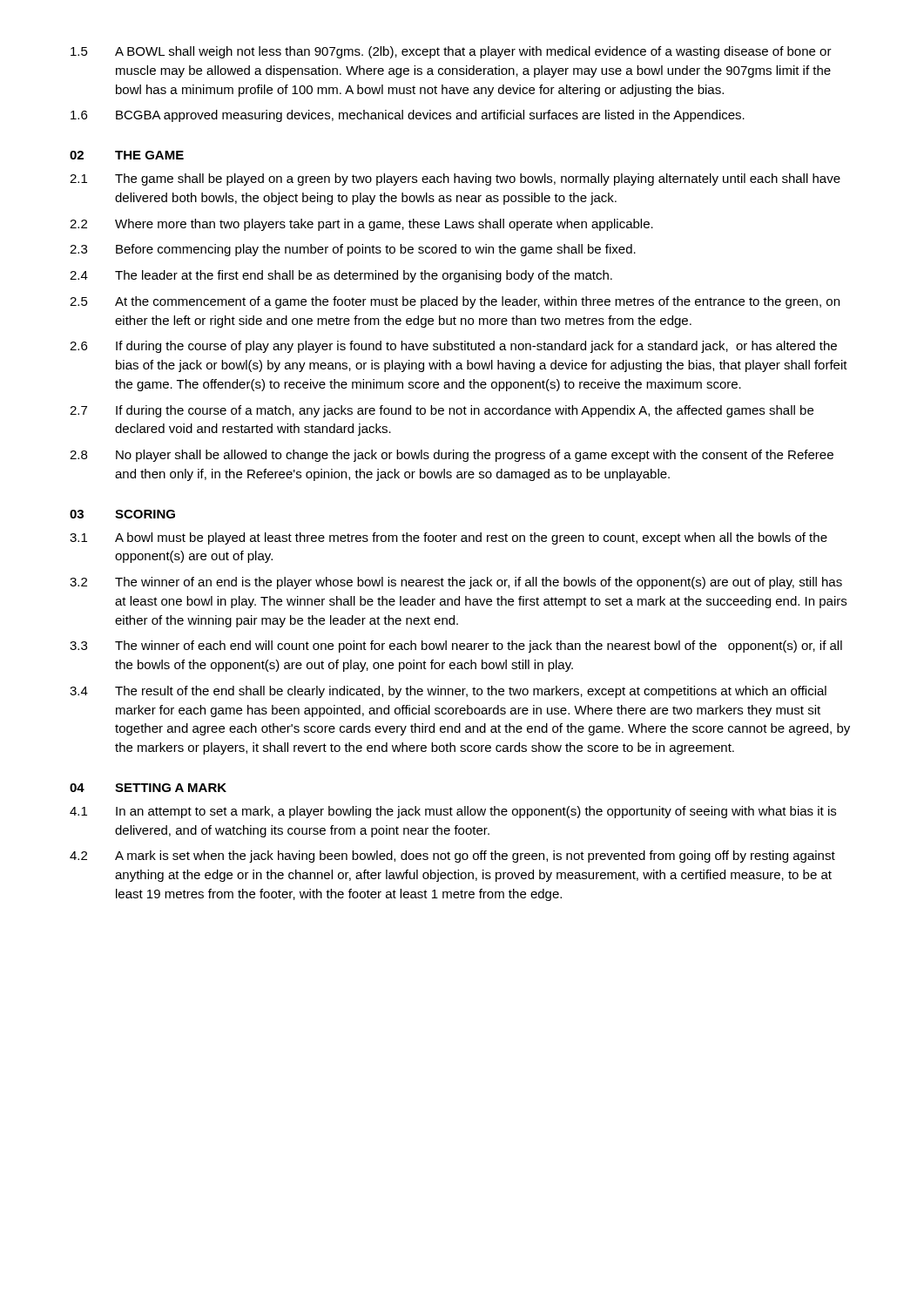Locate the list item that says "4.2 A mark is set when the jack"
Screen dimensions: 1307x924
click(x=462, y=875)
